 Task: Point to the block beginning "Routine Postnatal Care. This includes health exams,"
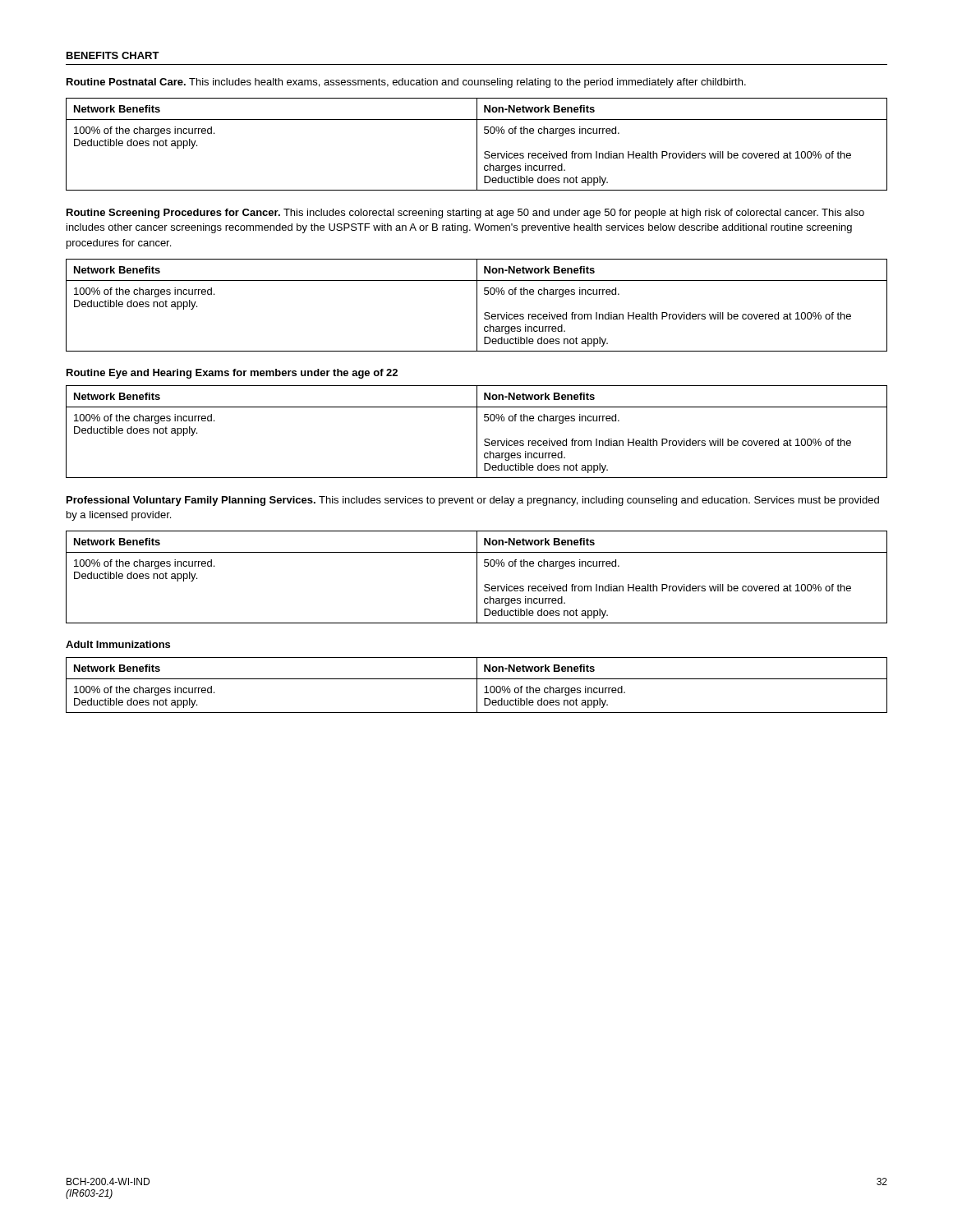tap(406, 82)
